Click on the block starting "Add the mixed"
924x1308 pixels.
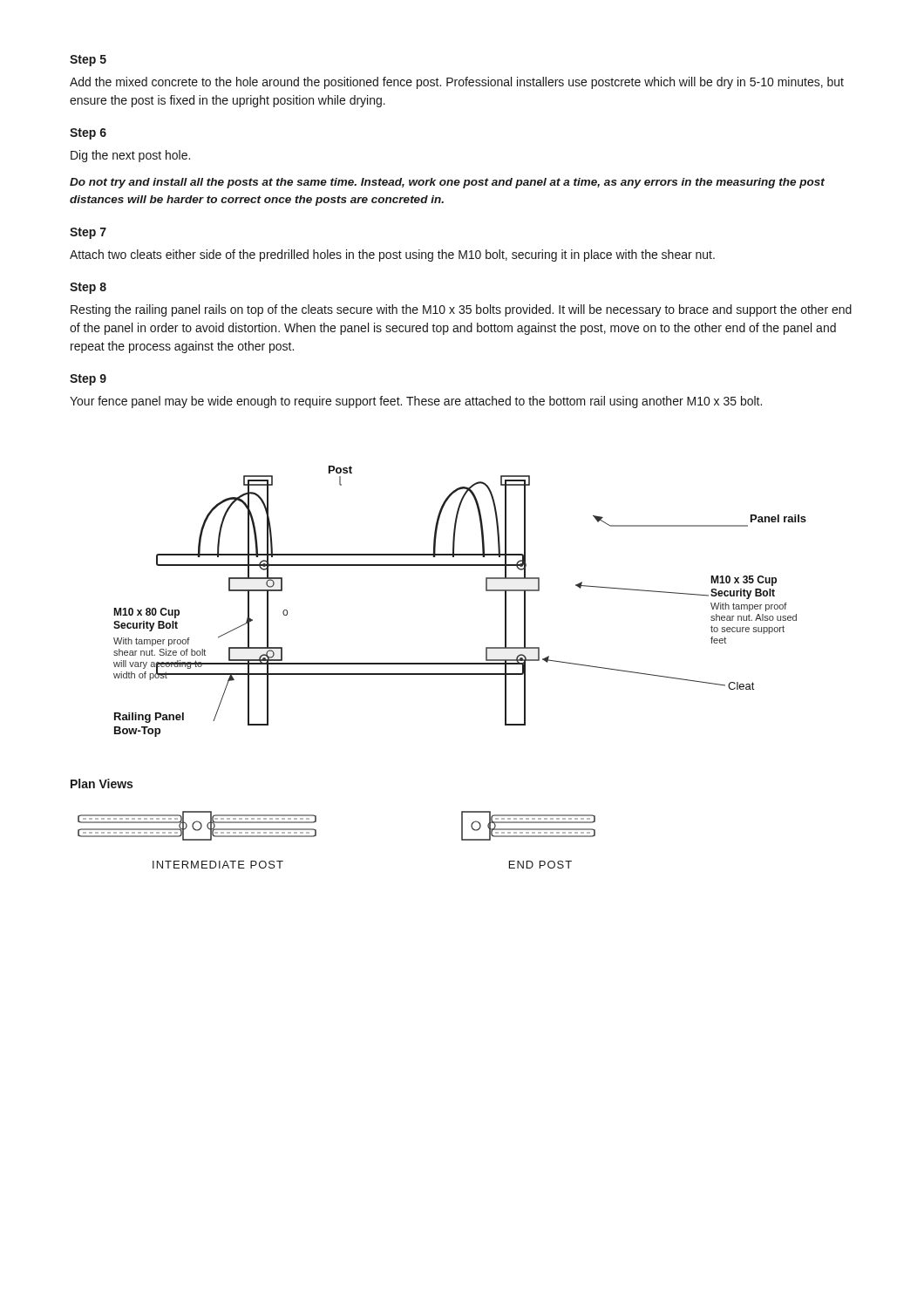tap(457, 91)
